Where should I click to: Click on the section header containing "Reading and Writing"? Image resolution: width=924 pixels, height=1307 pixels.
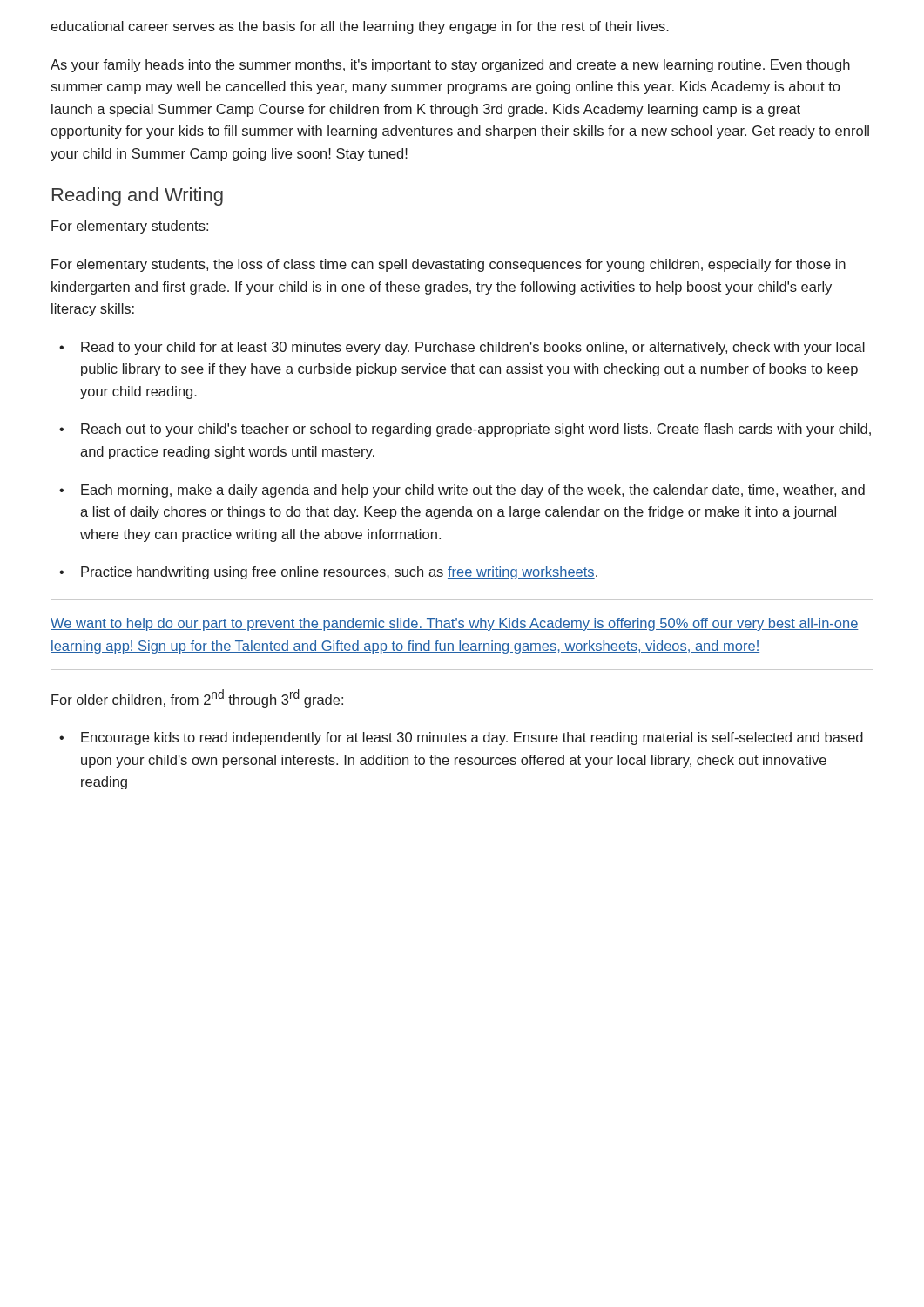pyautogui.click(x=137, y=195)
